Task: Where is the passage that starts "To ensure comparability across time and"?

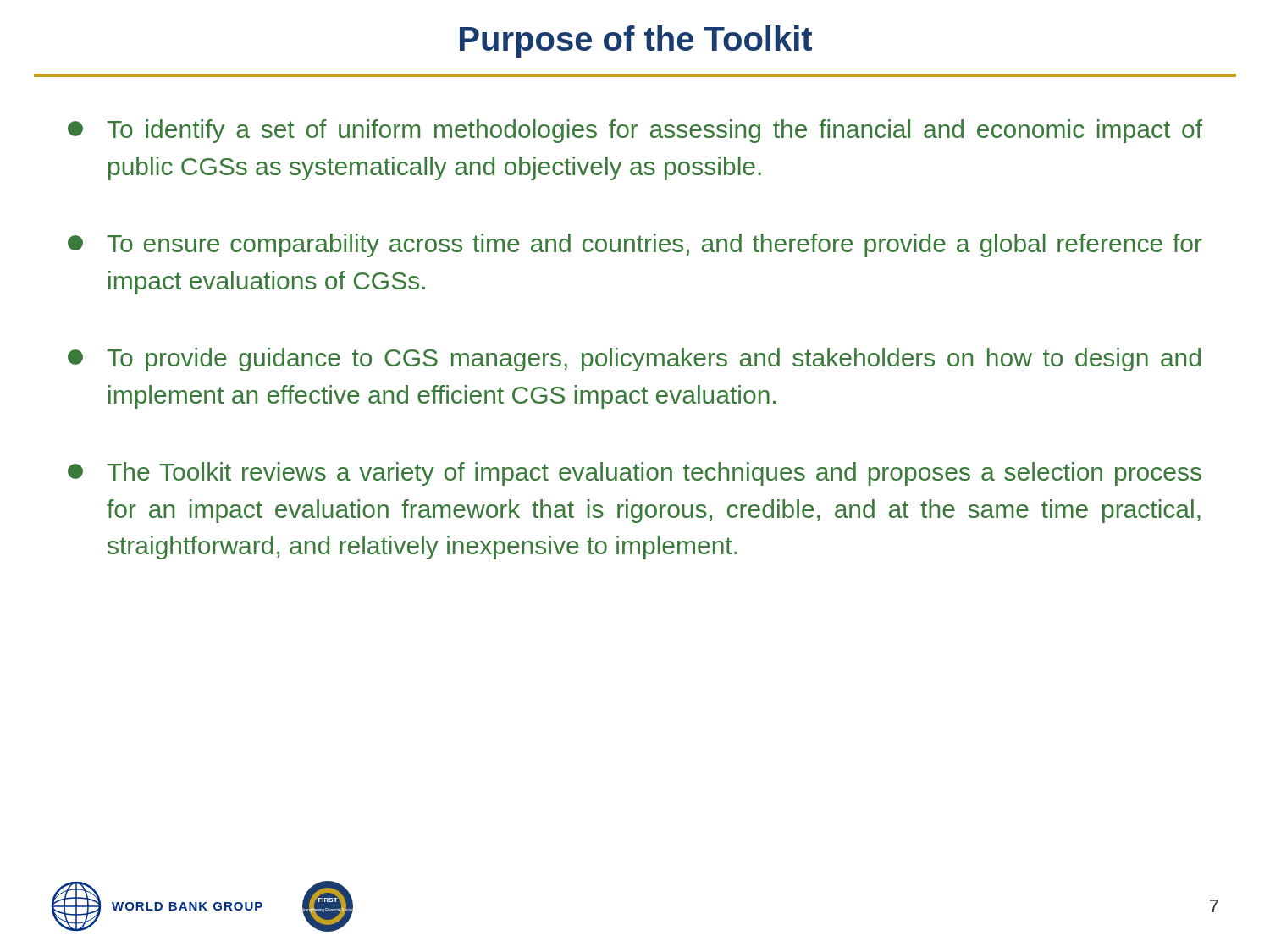Action: click(635, 262)
